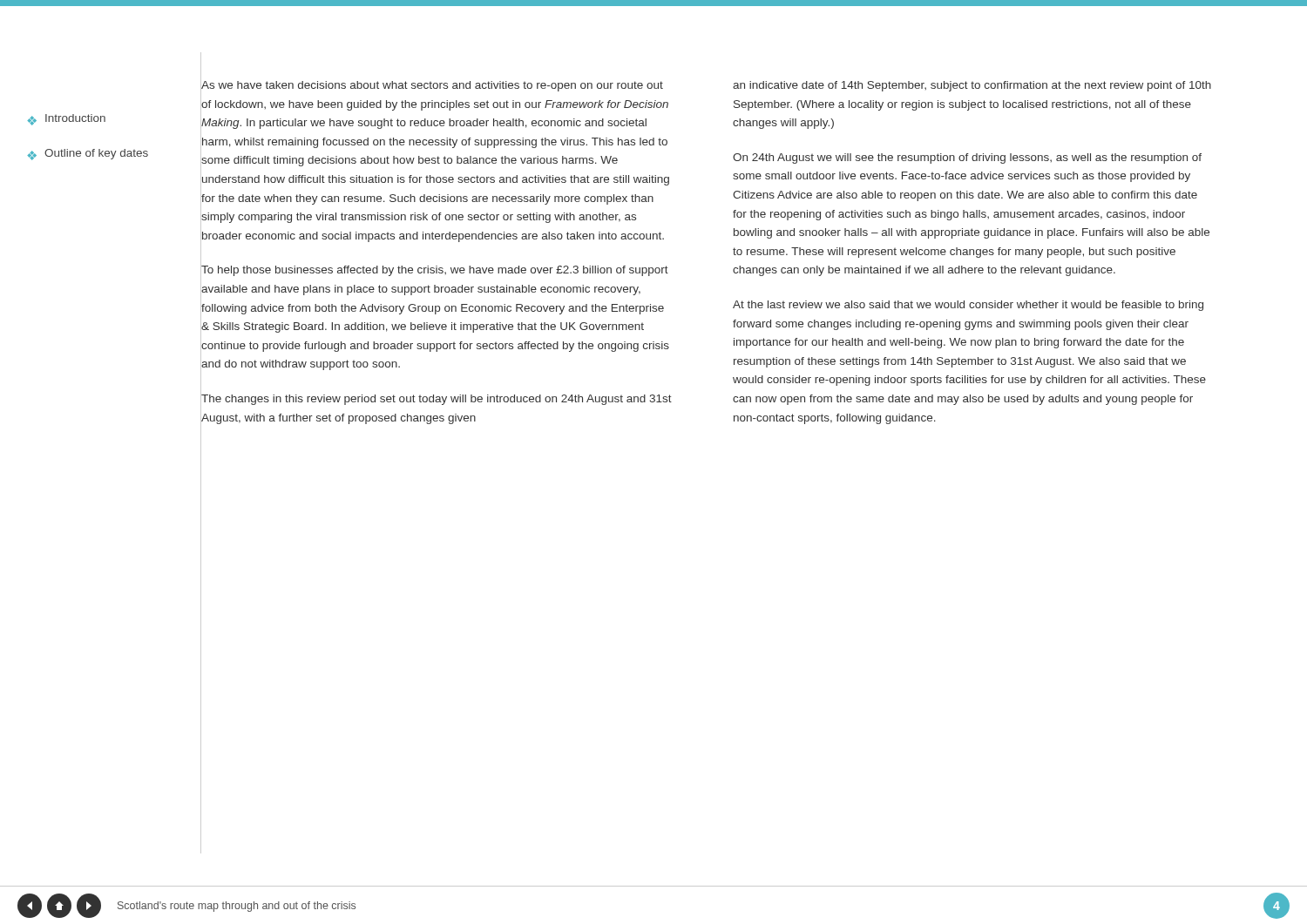Locate the block of text that opens with "The changes in"
The width and height of the screenshot is (1307, 924).
(x=436, y=408)
